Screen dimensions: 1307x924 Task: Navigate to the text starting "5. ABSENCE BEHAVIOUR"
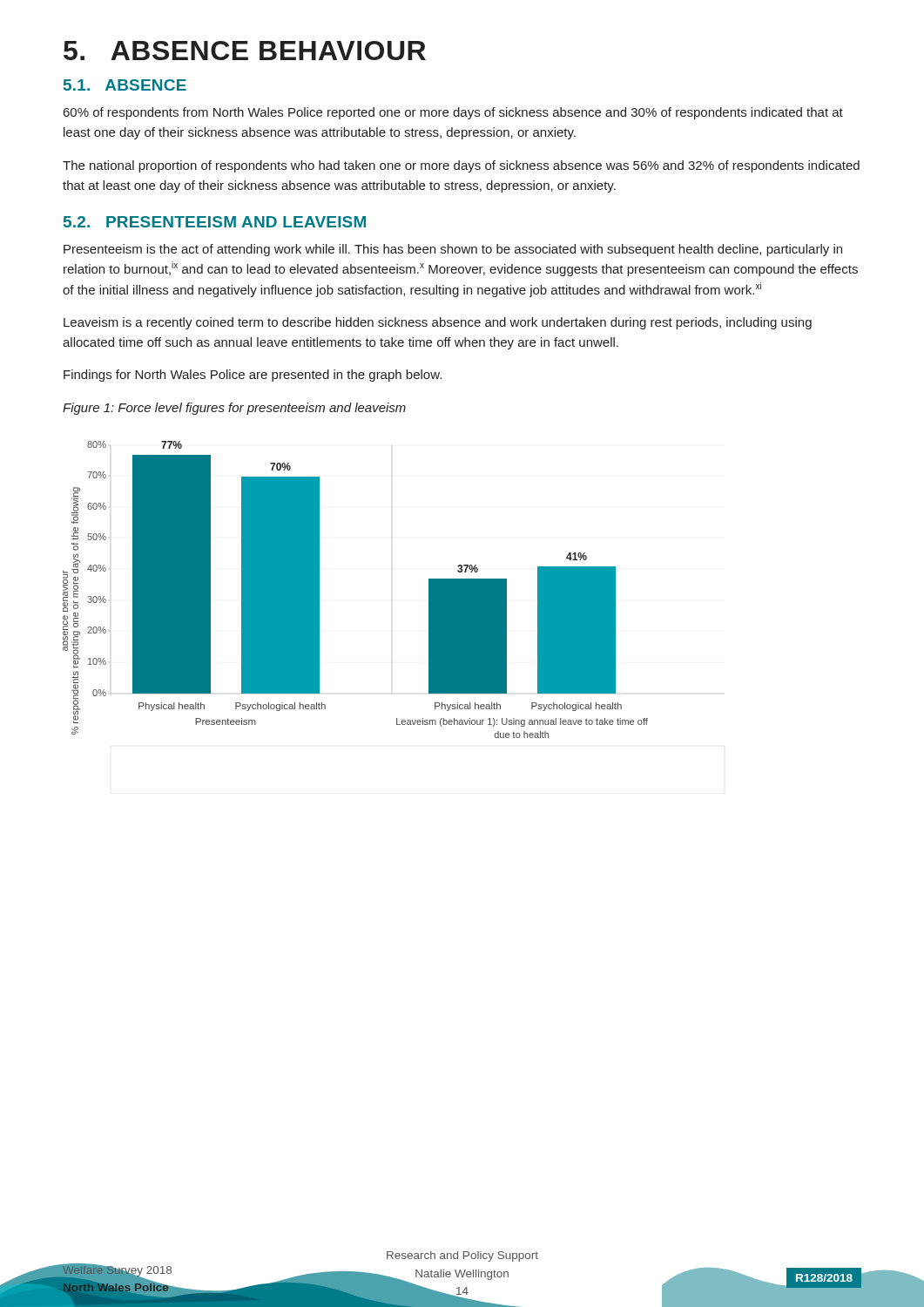[x=245, y=51]
